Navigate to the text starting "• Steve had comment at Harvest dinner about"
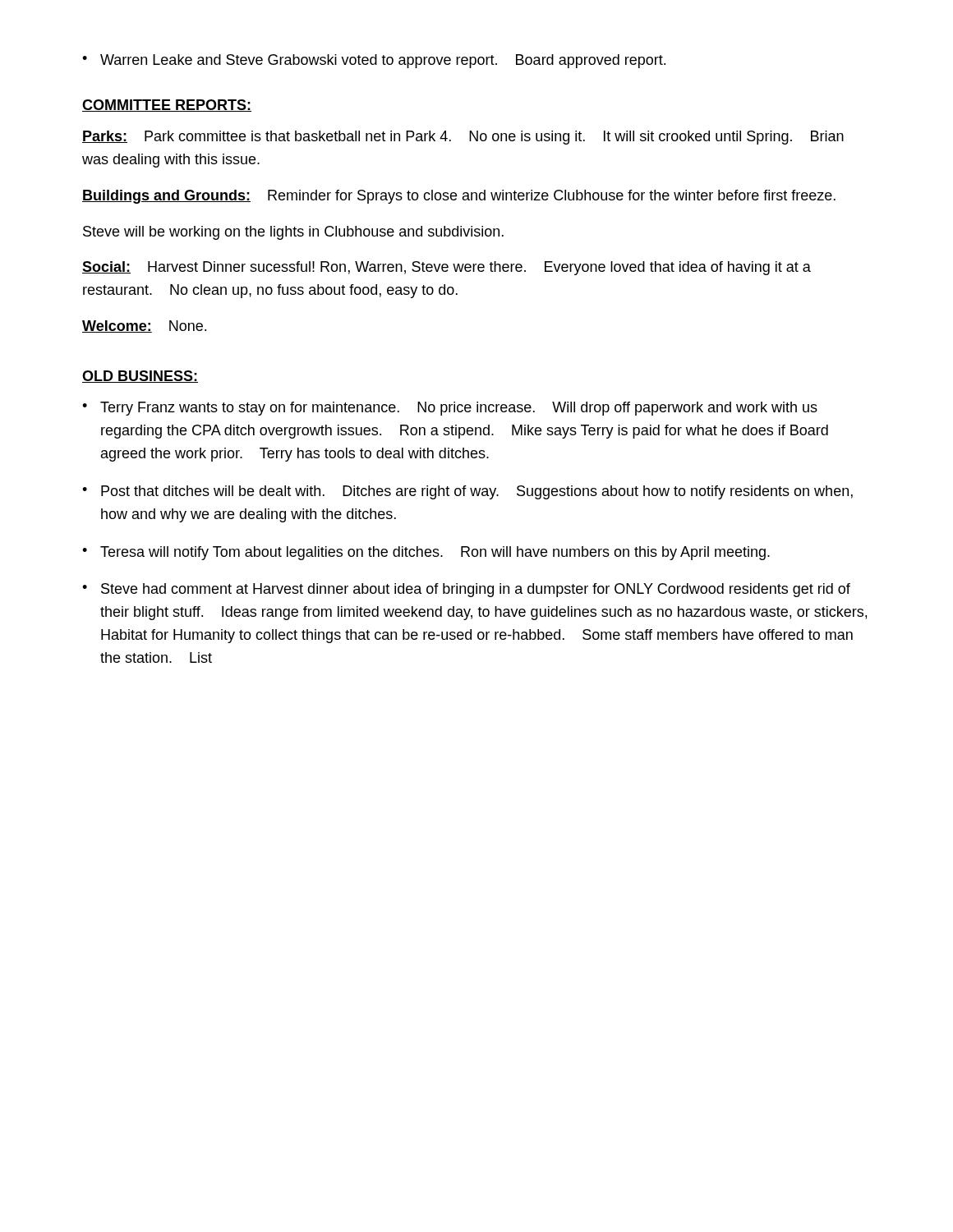 coord(476,624)
